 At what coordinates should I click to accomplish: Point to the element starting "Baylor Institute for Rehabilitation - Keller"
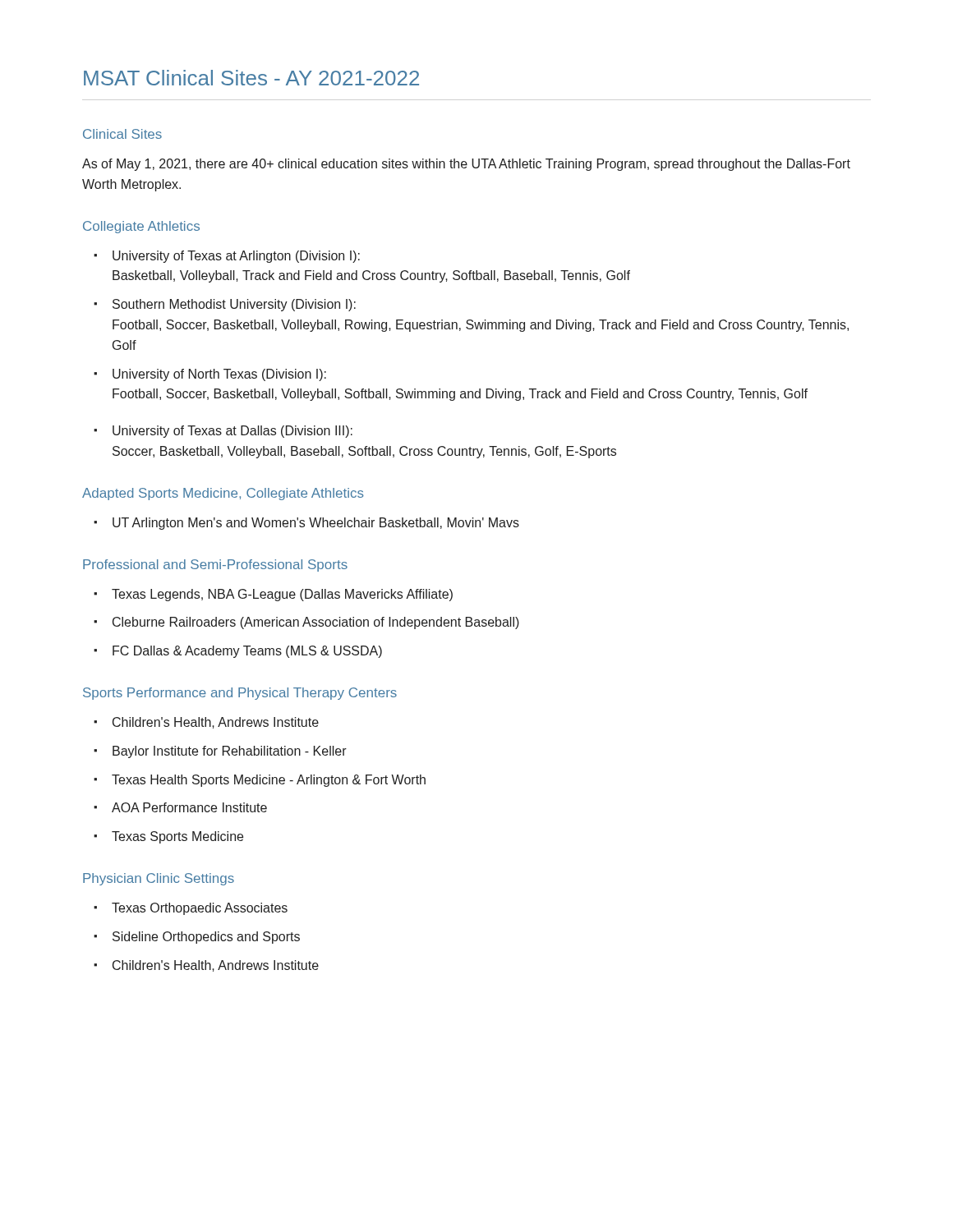click(220, 752)
